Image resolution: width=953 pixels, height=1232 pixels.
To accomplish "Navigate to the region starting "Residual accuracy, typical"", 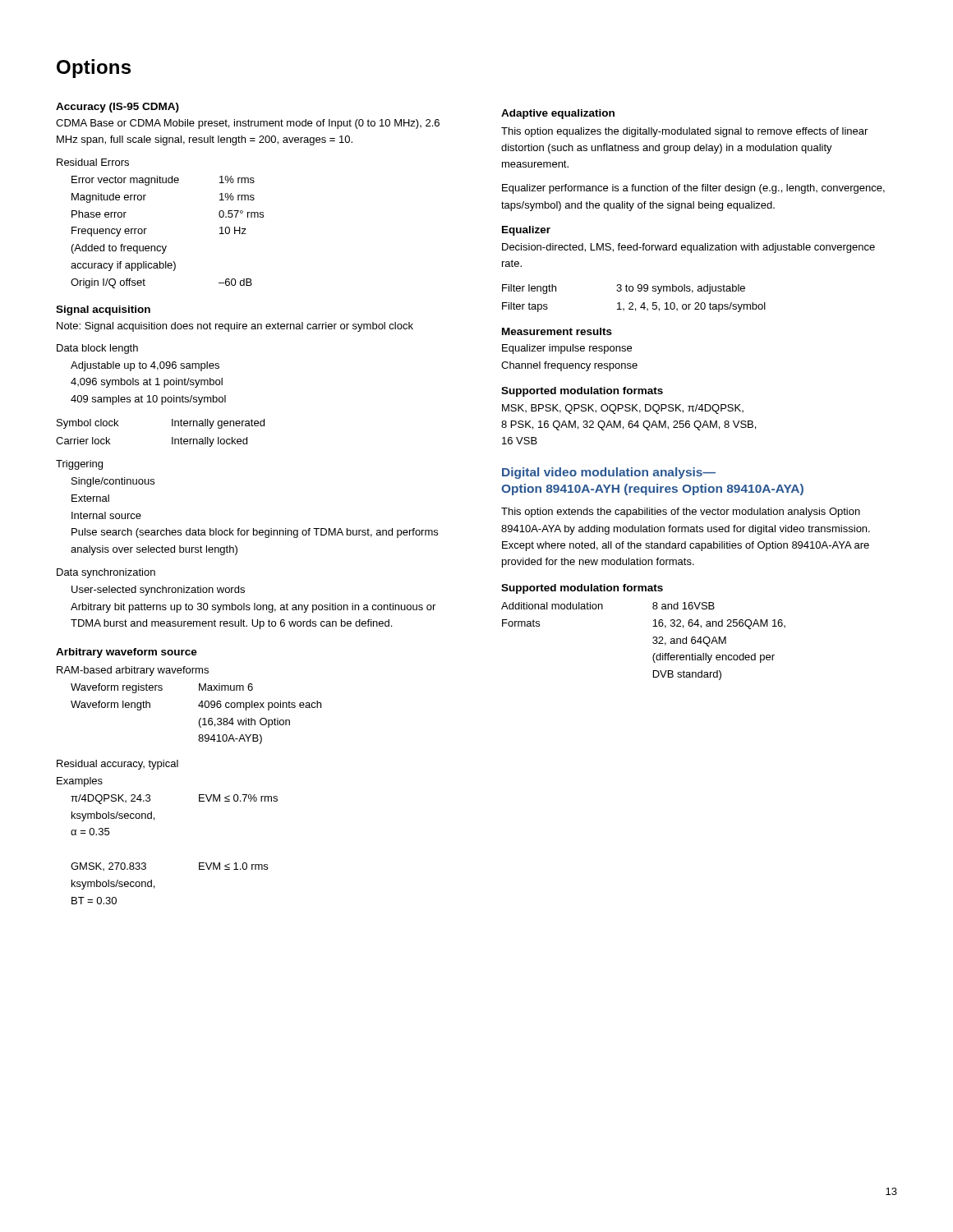I will [117, 765].
